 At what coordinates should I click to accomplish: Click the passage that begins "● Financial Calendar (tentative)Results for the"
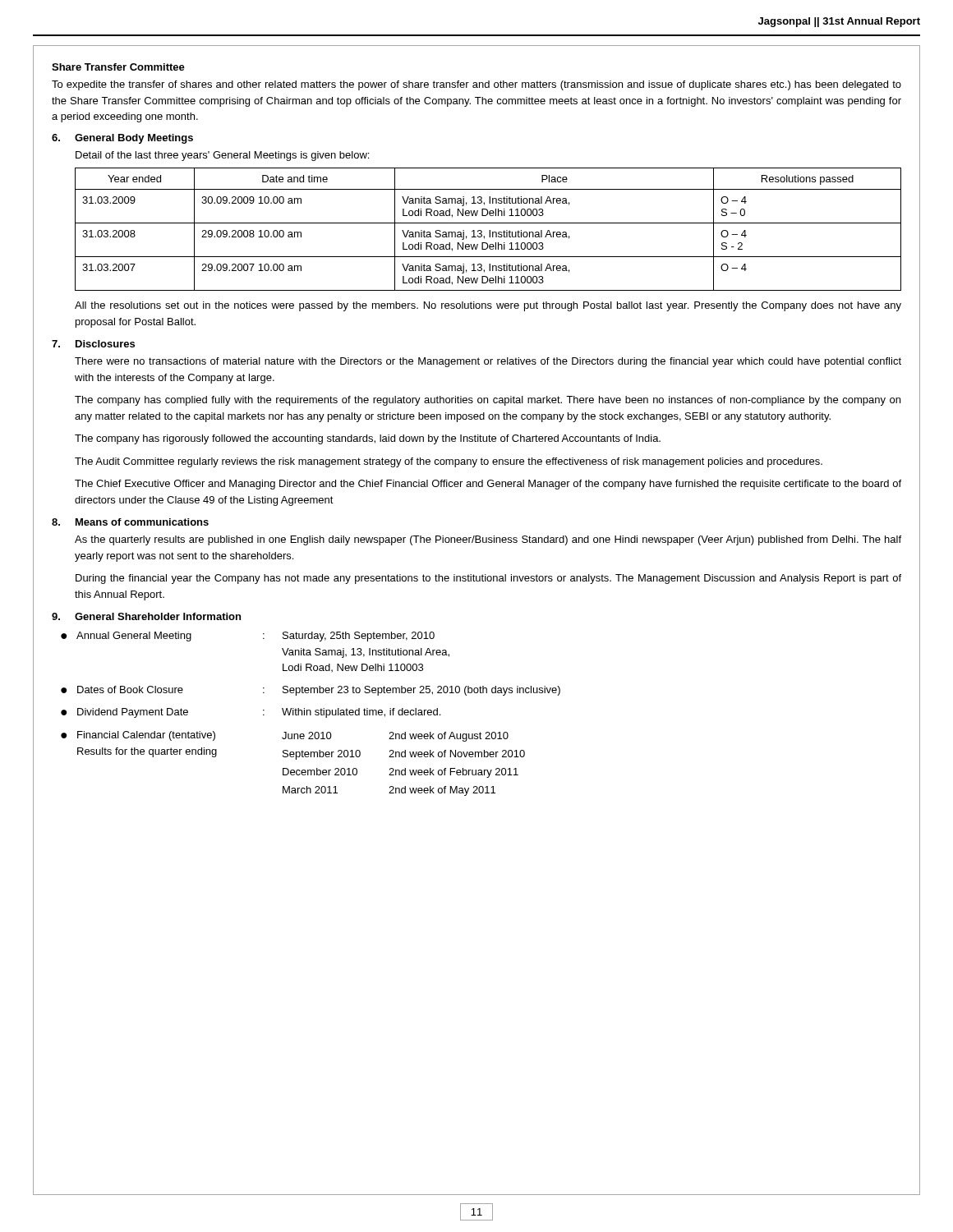pyautogui.click(x=481, y=763)
